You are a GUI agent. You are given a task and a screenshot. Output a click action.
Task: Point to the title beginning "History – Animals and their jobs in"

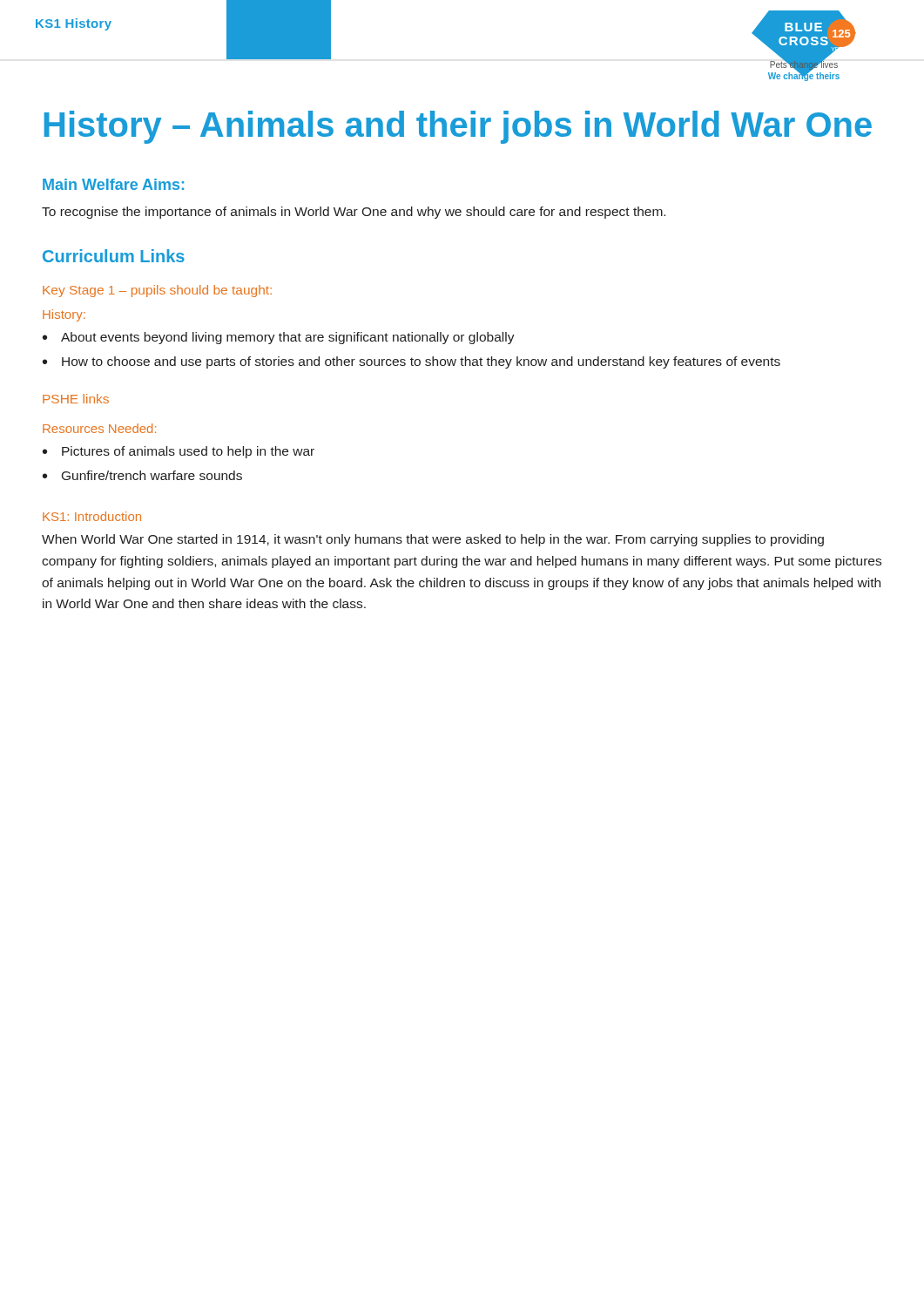coord(457,125)
